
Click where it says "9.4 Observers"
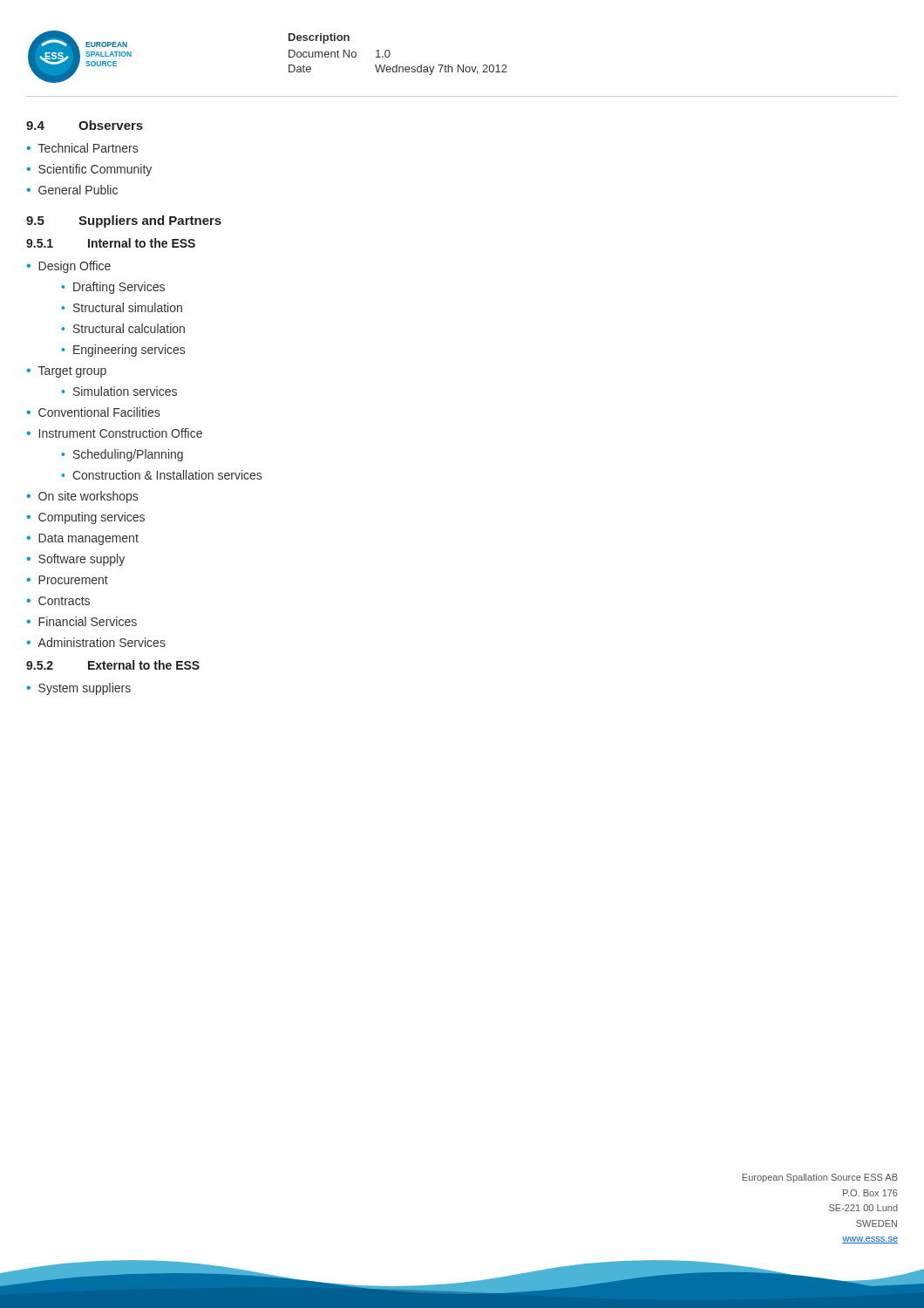click(x=85, y=125)
